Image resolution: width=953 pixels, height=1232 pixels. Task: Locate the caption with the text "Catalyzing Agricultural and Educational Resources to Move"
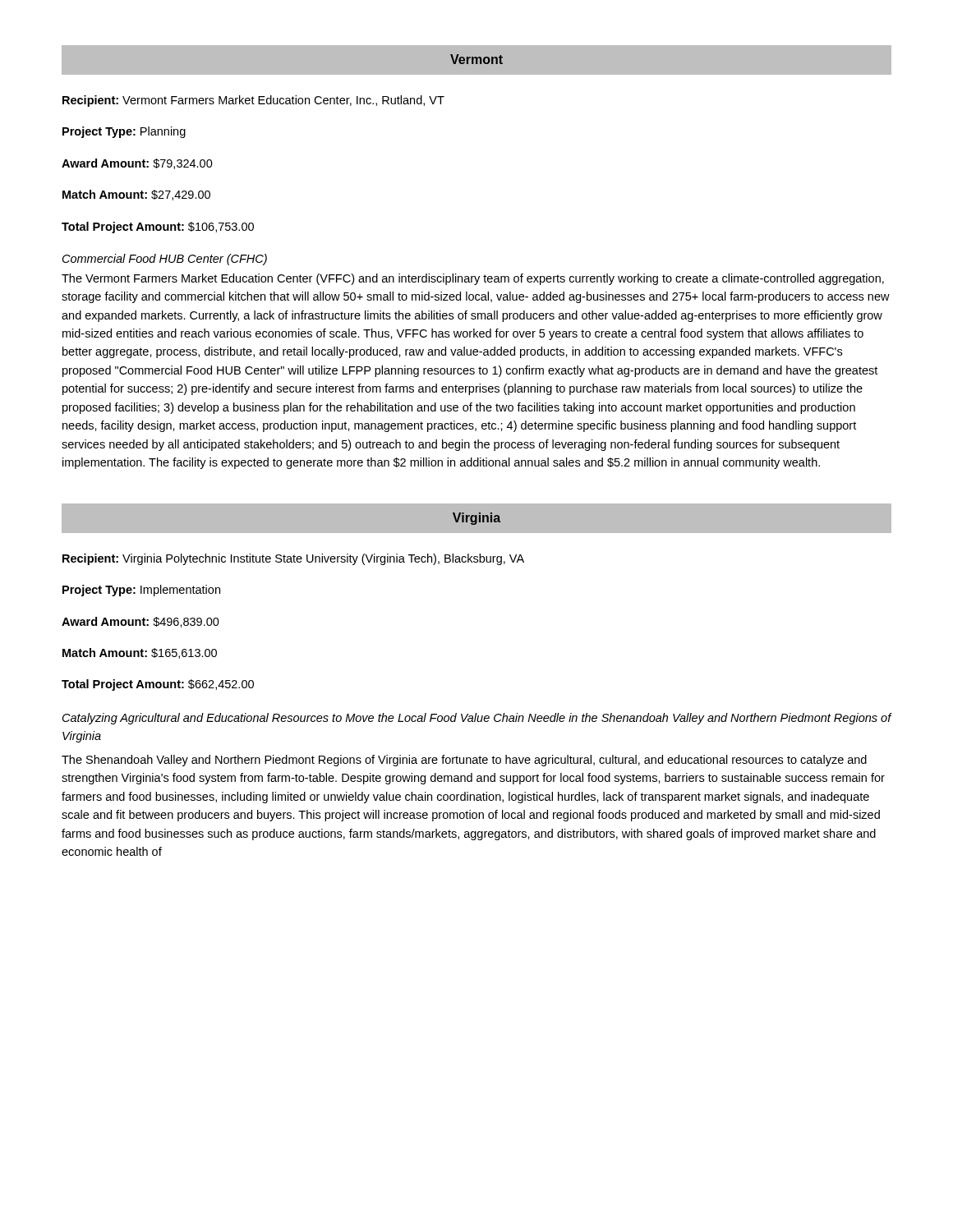476,727
